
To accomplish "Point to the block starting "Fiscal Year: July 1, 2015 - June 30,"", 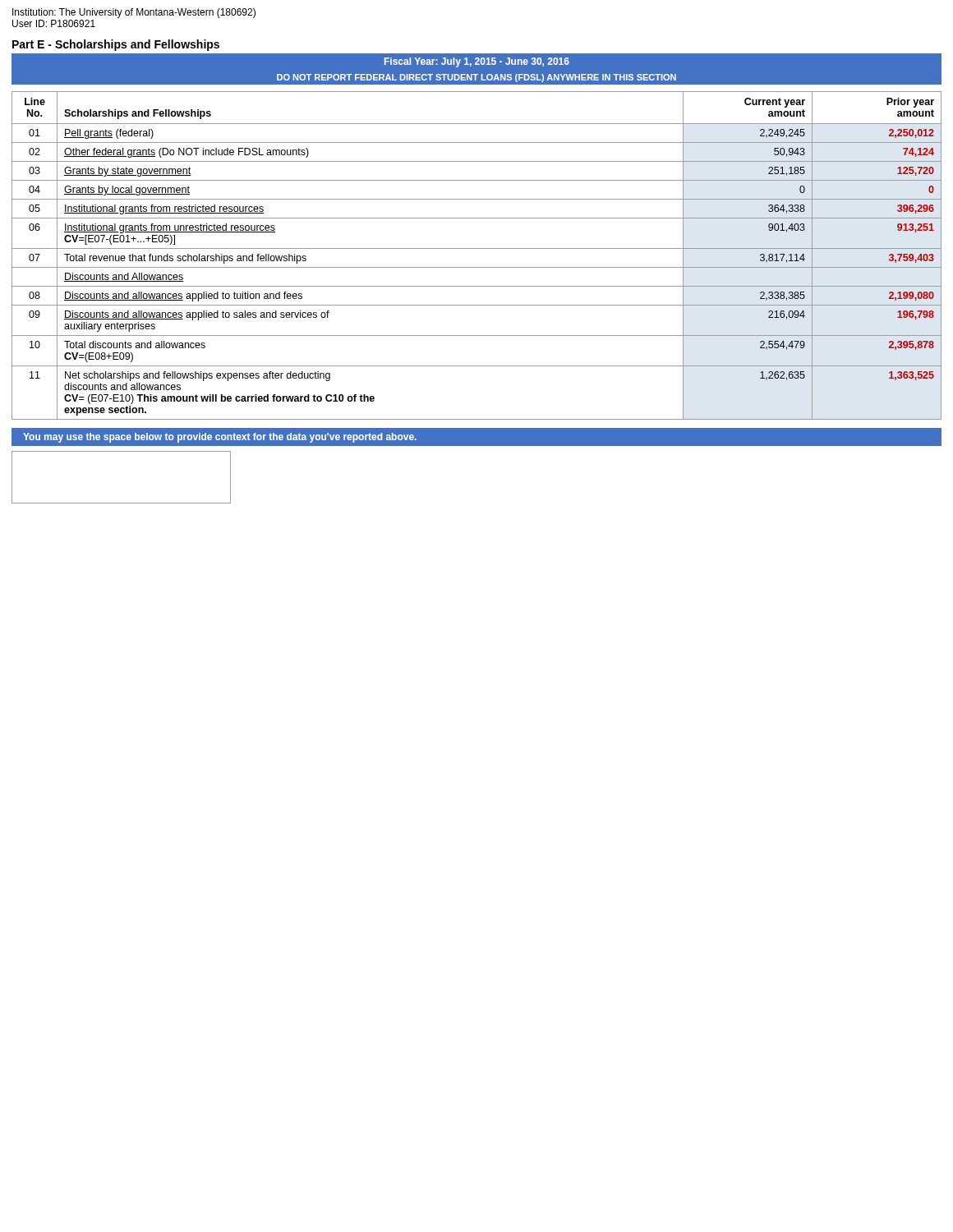I will click(476, 62).
